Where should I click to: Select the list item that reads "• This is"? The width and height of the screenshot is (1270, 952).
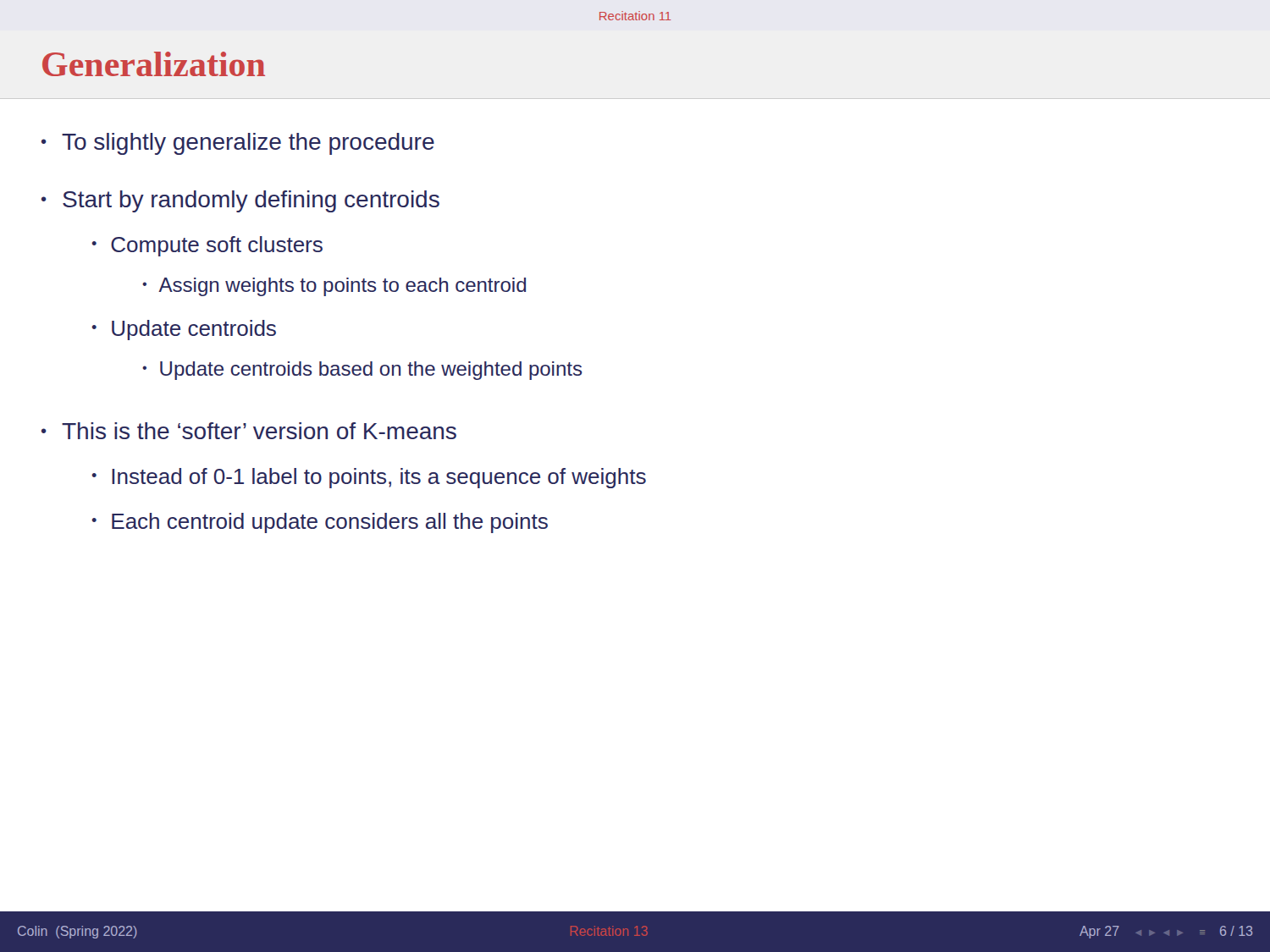point(249,432)
